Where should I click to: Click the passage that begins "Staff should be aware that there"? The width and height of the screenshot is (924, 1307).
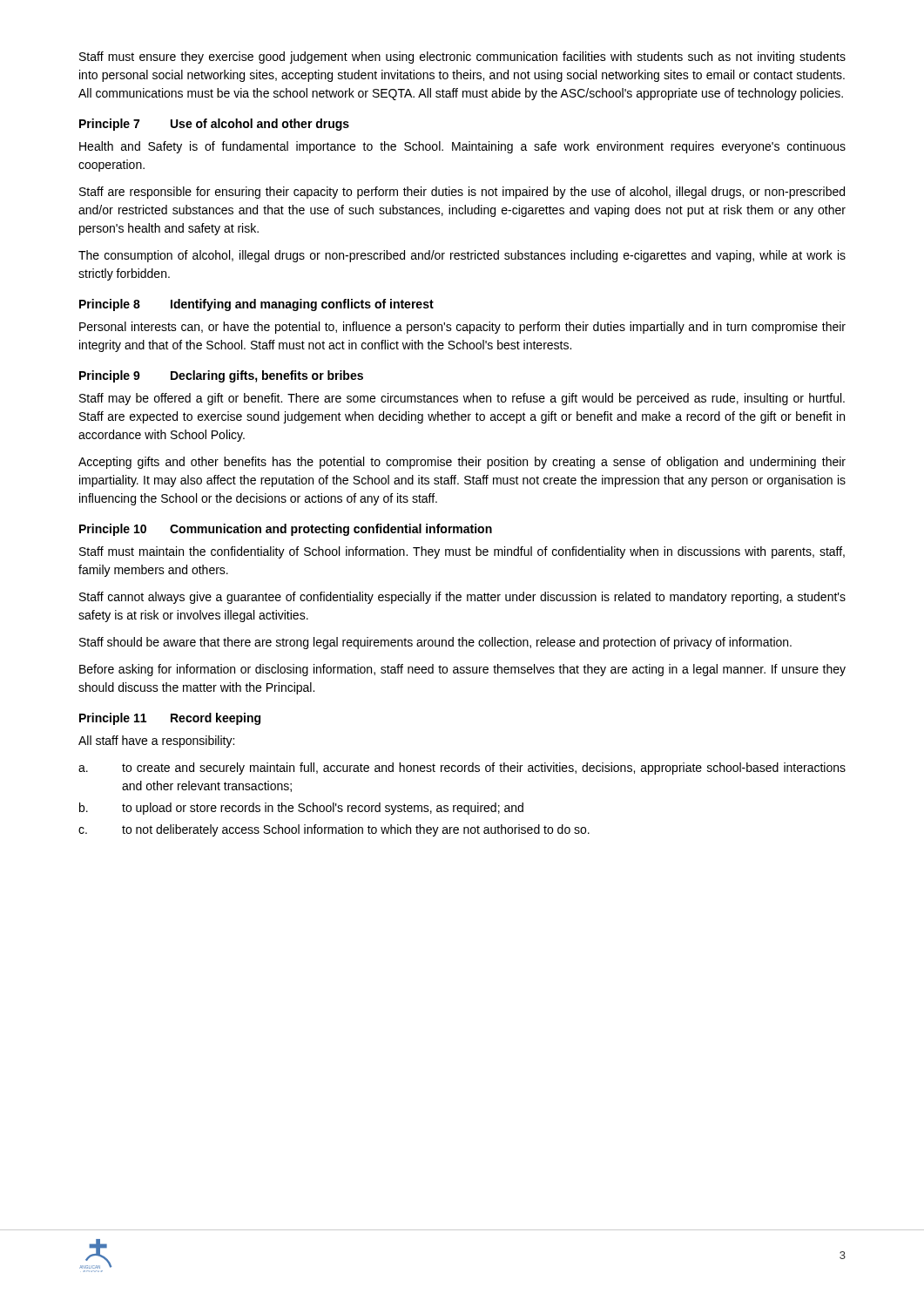[x=462, y=643]
